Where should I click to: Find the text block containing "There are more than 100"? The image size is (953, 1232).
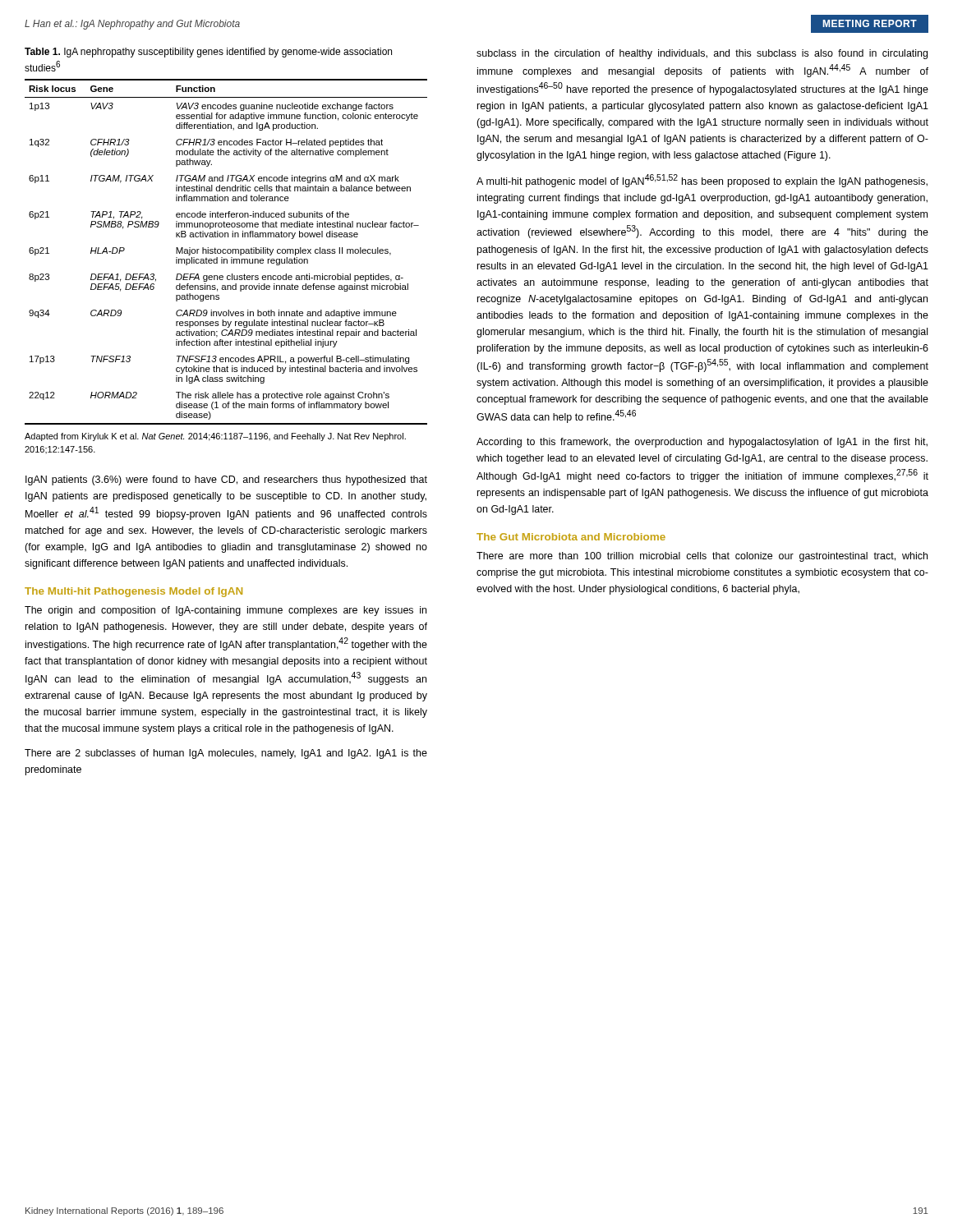click(702, 573)
